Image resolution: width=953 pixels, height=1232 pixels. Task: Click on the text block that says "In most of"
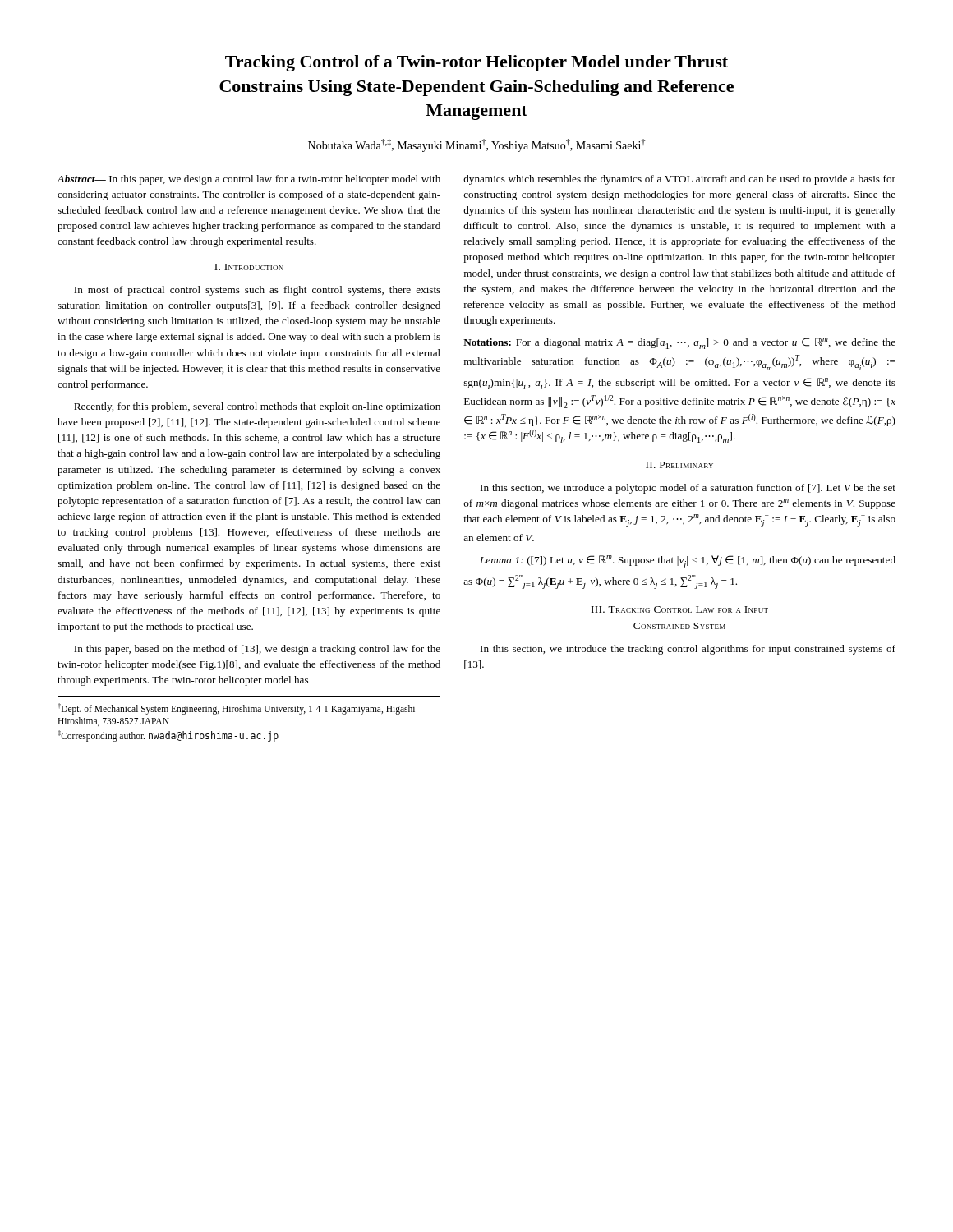[x=249, y=337]
